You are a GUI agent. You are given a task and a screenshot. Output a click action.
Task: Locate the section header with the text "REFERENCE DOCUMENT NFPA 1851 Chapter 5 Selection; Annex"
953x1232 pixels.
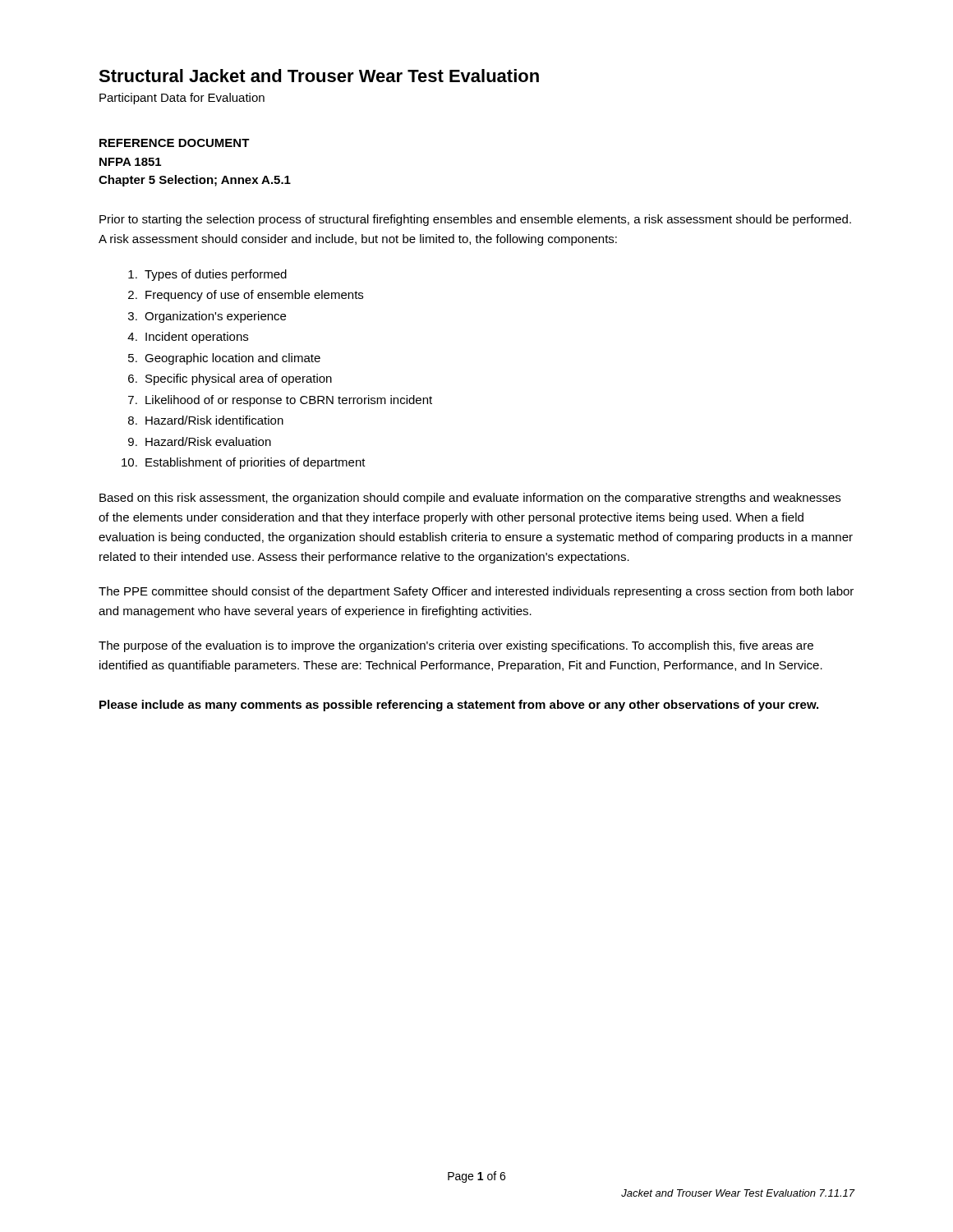pyautogui.click(x=175, y=143)
